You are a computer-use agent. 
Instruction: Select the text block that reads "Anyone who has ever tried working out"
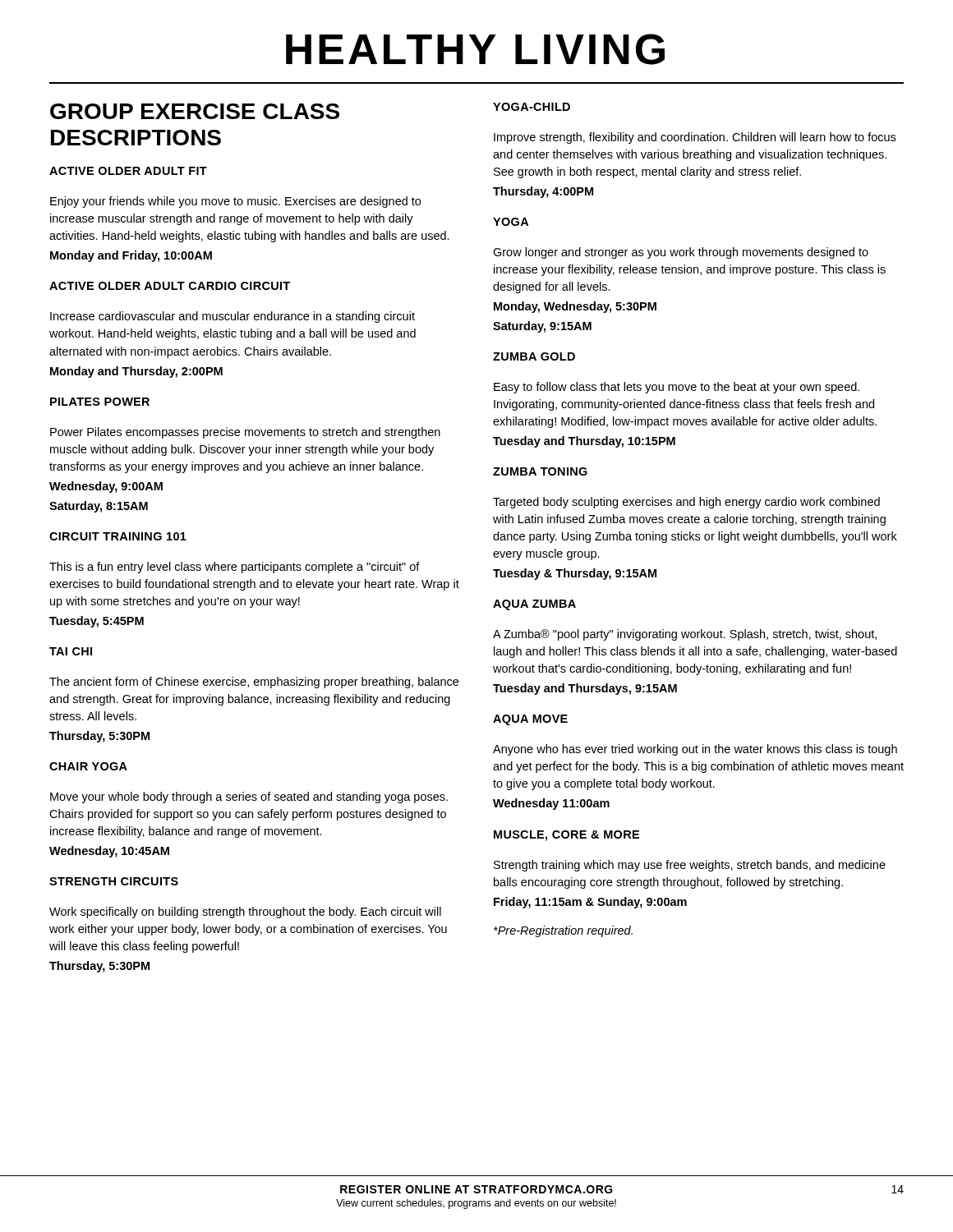point(698,777)
